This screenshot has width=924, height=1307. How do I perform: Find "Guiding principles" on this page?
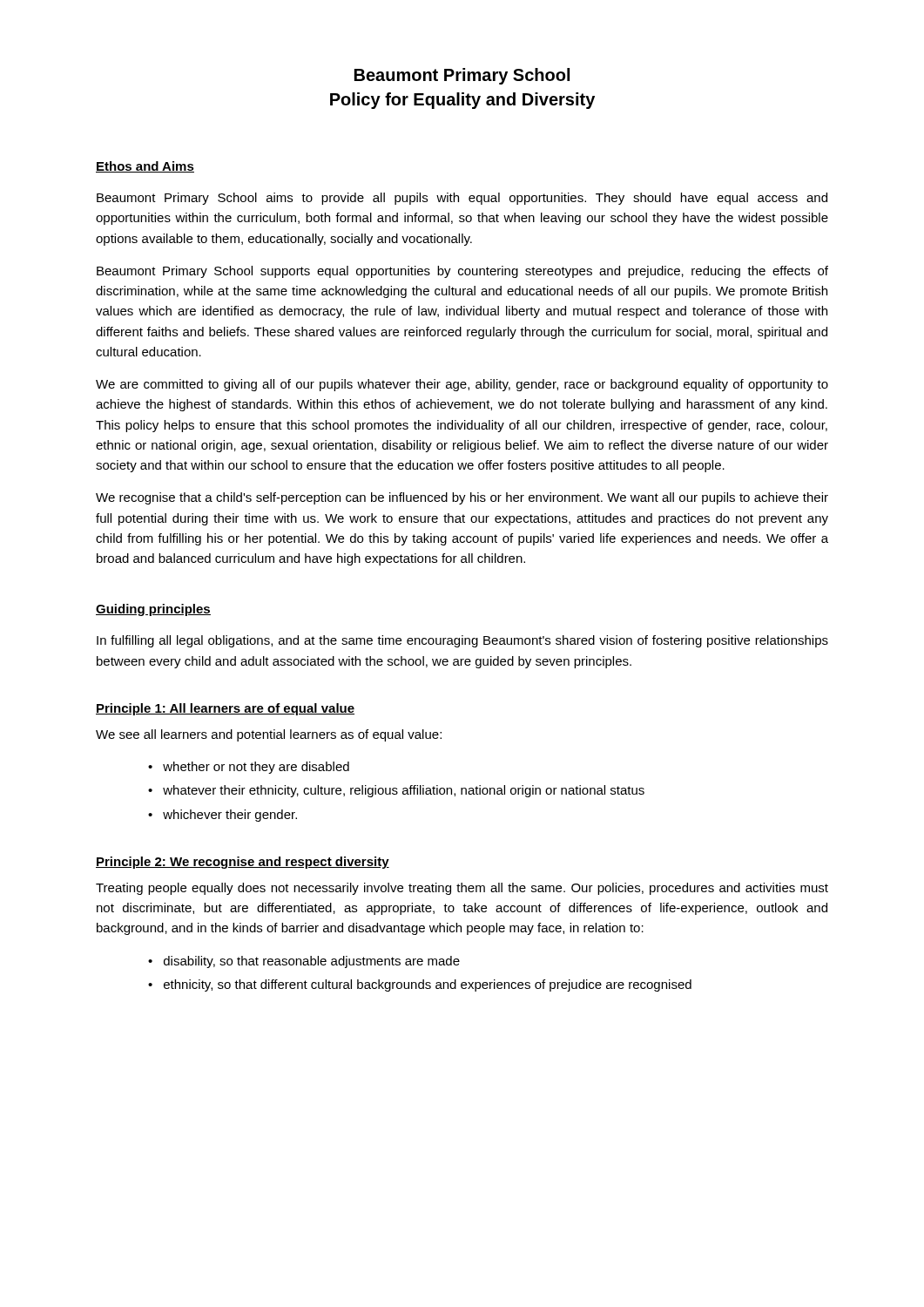point(153,609)
